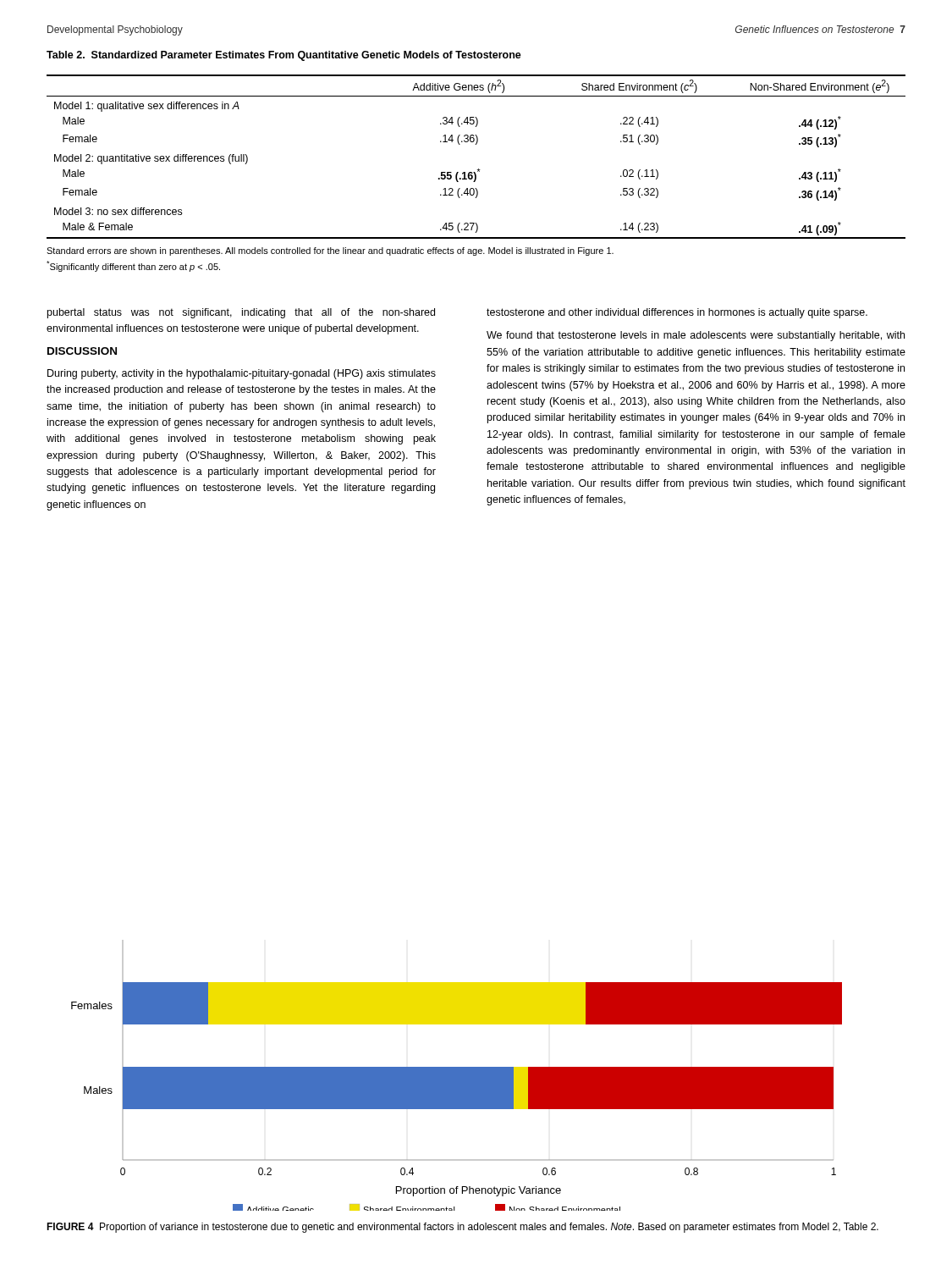Viewport: 952px width, 1270px height.
Task: Locate the text starting "Standard errors are shown in parentheses. All models"
Action: [x=330, y=258]
